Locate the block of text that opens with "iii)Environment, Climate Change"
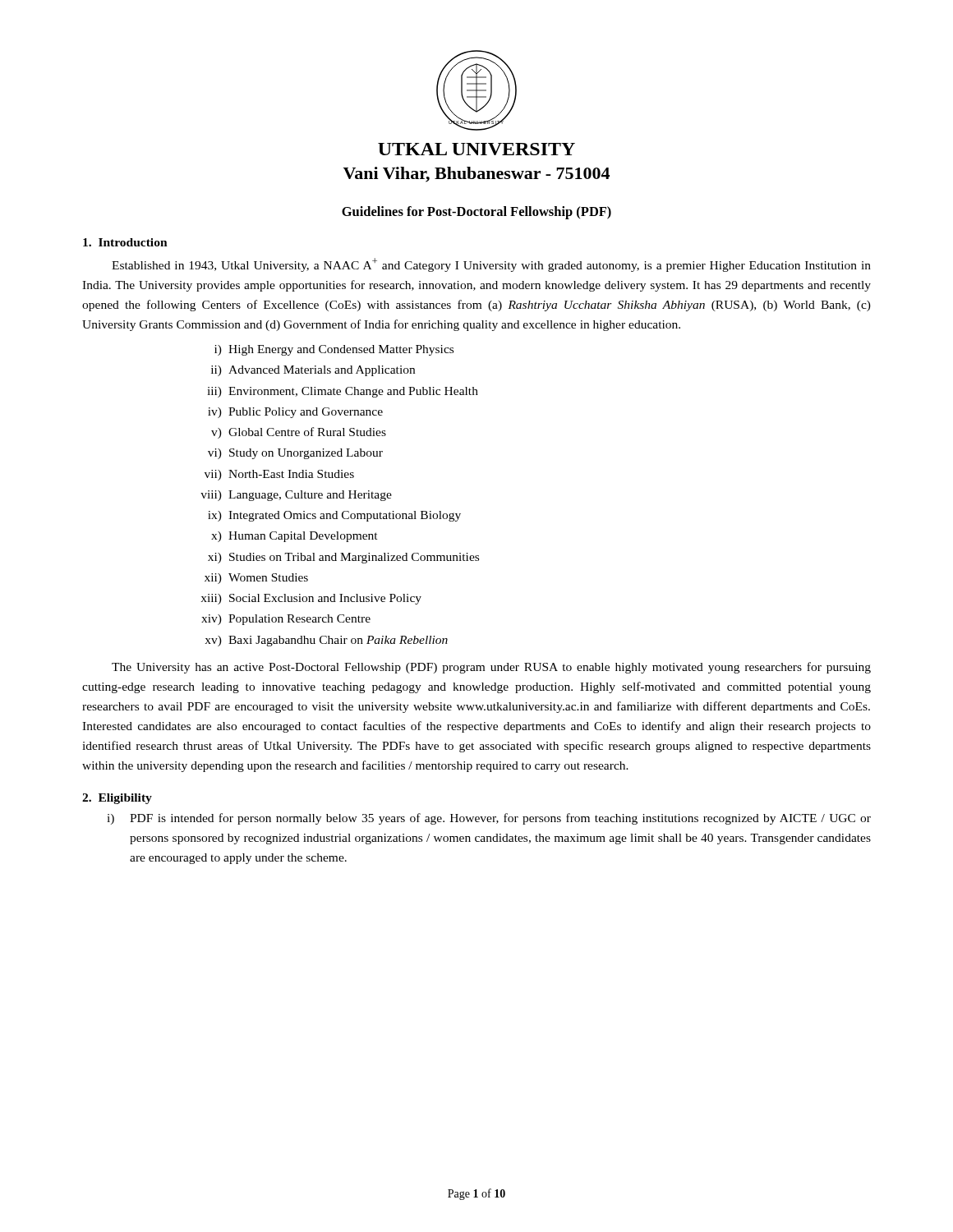 pyautogui.click(x=343, y=392)
